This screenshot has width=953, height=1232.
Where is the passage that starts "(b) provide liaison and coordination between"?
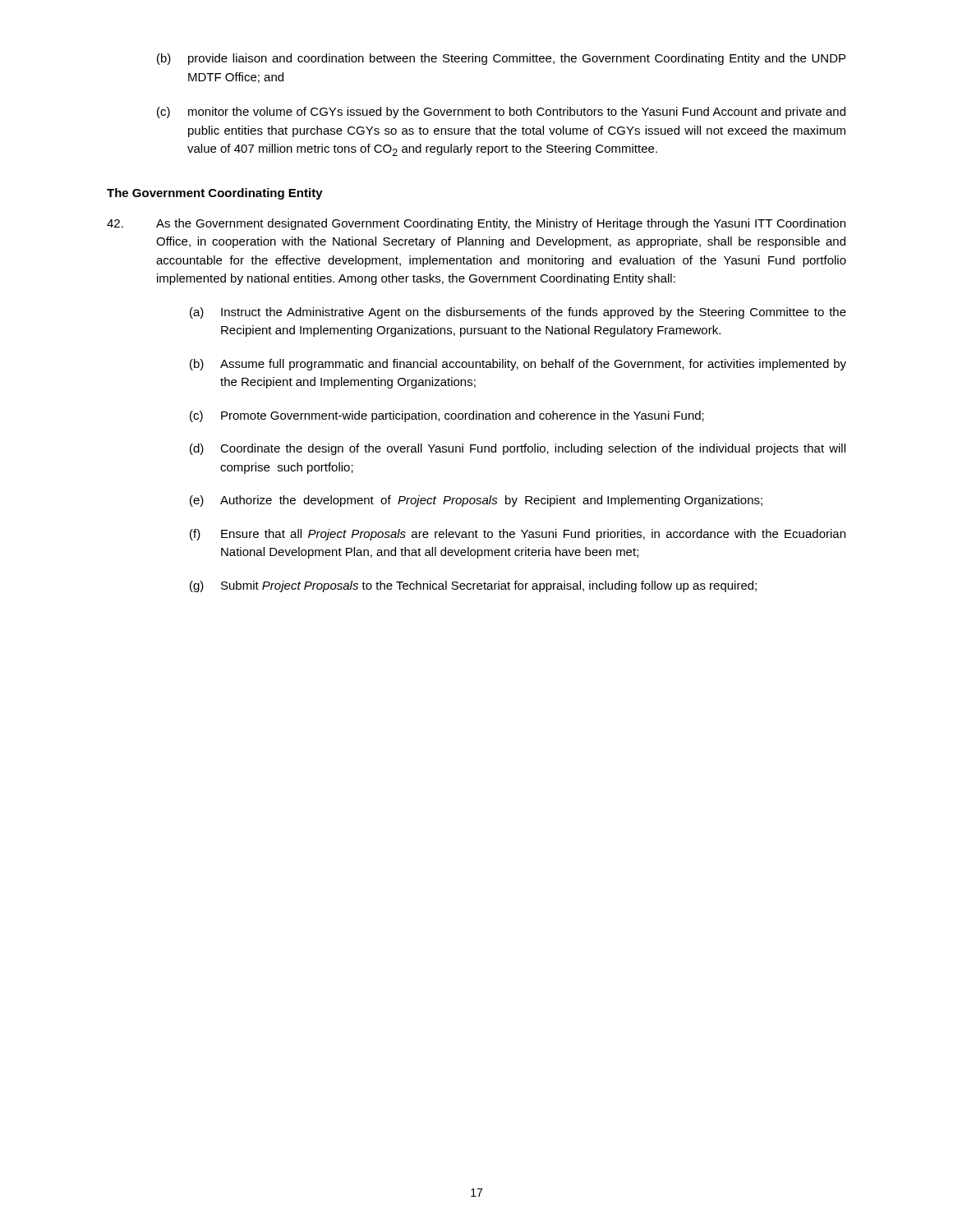pos(501,68)
